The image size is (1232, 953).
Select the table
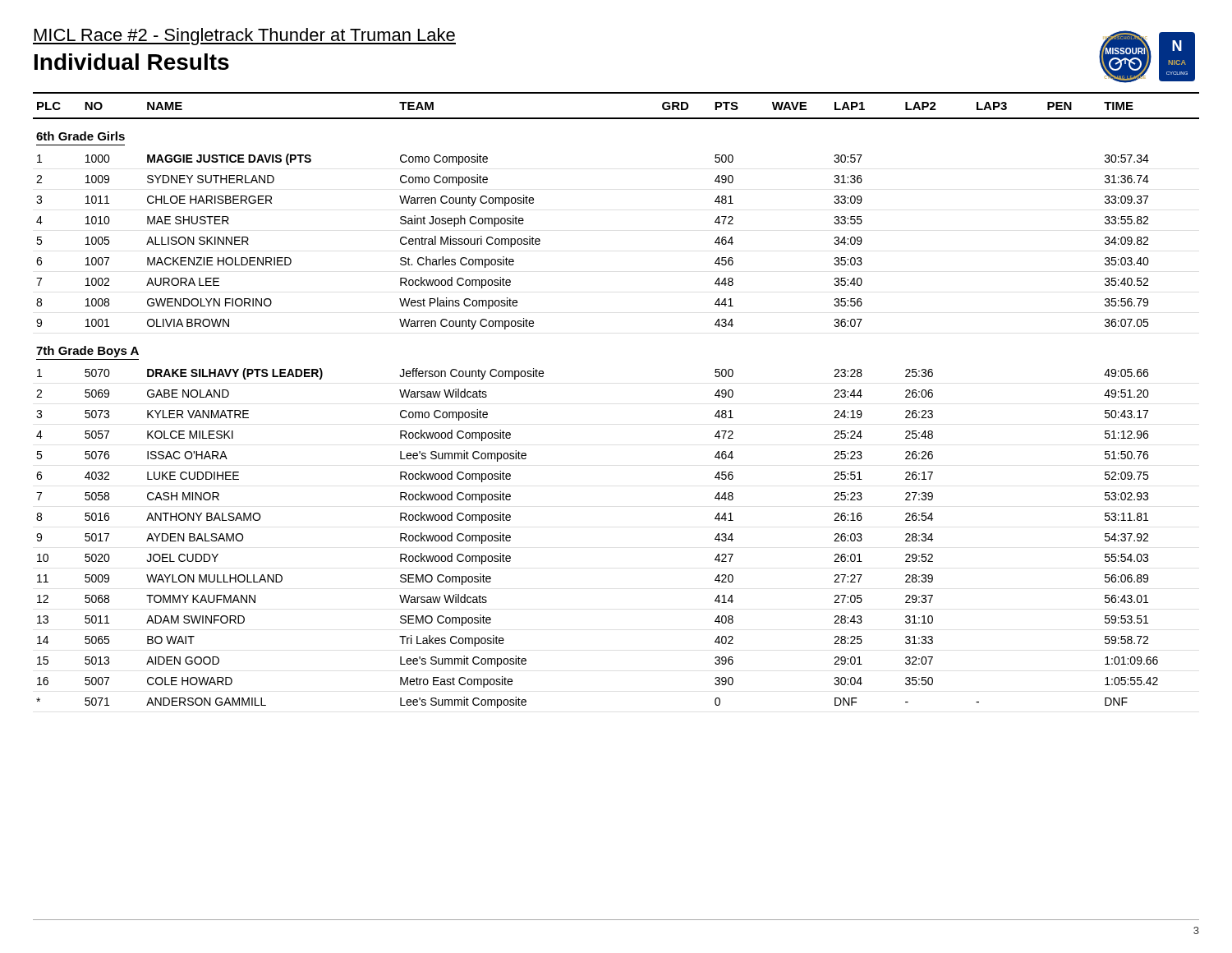point(616,402)
